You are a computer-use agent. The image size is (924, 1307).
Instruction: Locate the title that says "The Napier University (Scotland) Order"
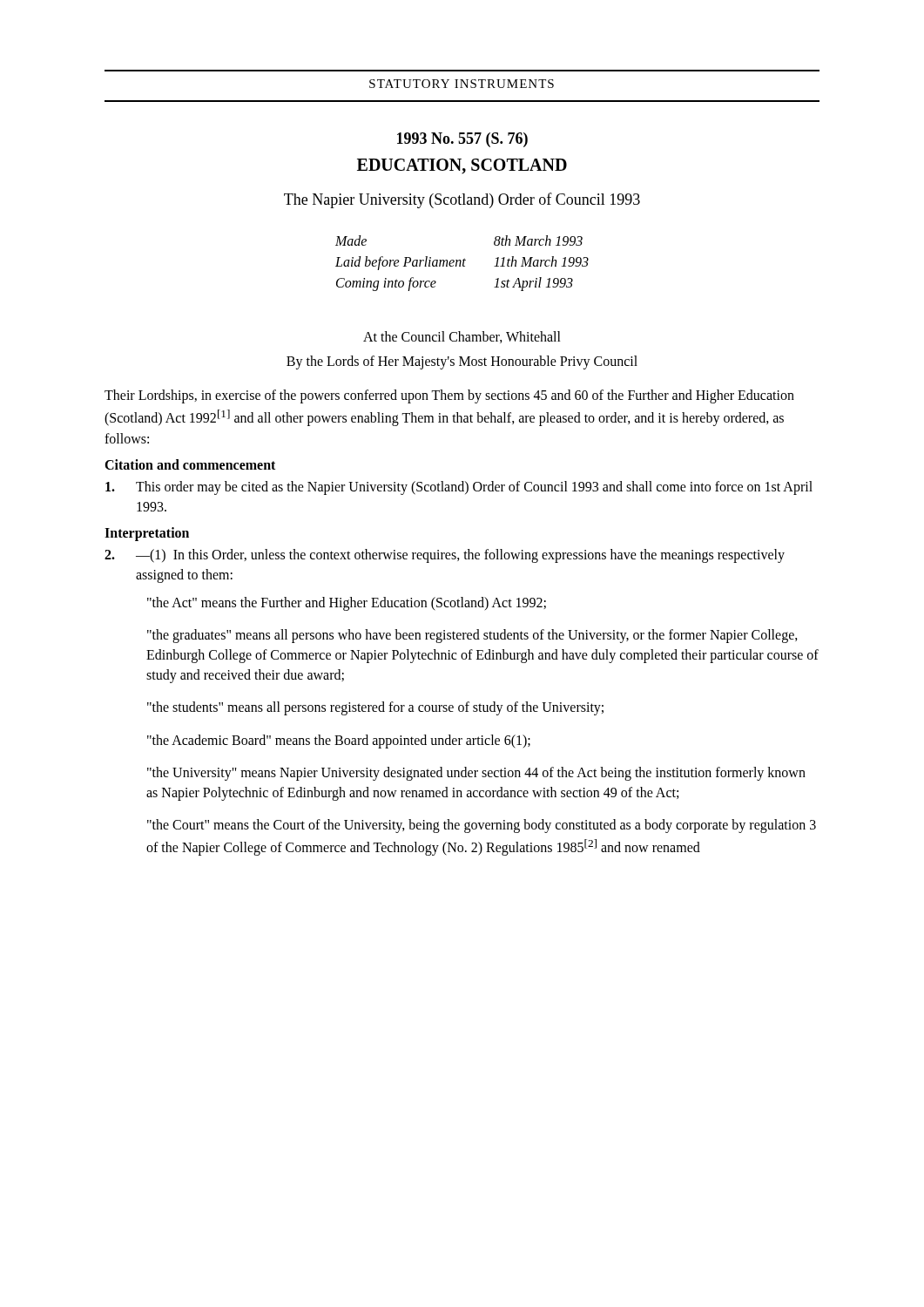[x=462, y=200]
